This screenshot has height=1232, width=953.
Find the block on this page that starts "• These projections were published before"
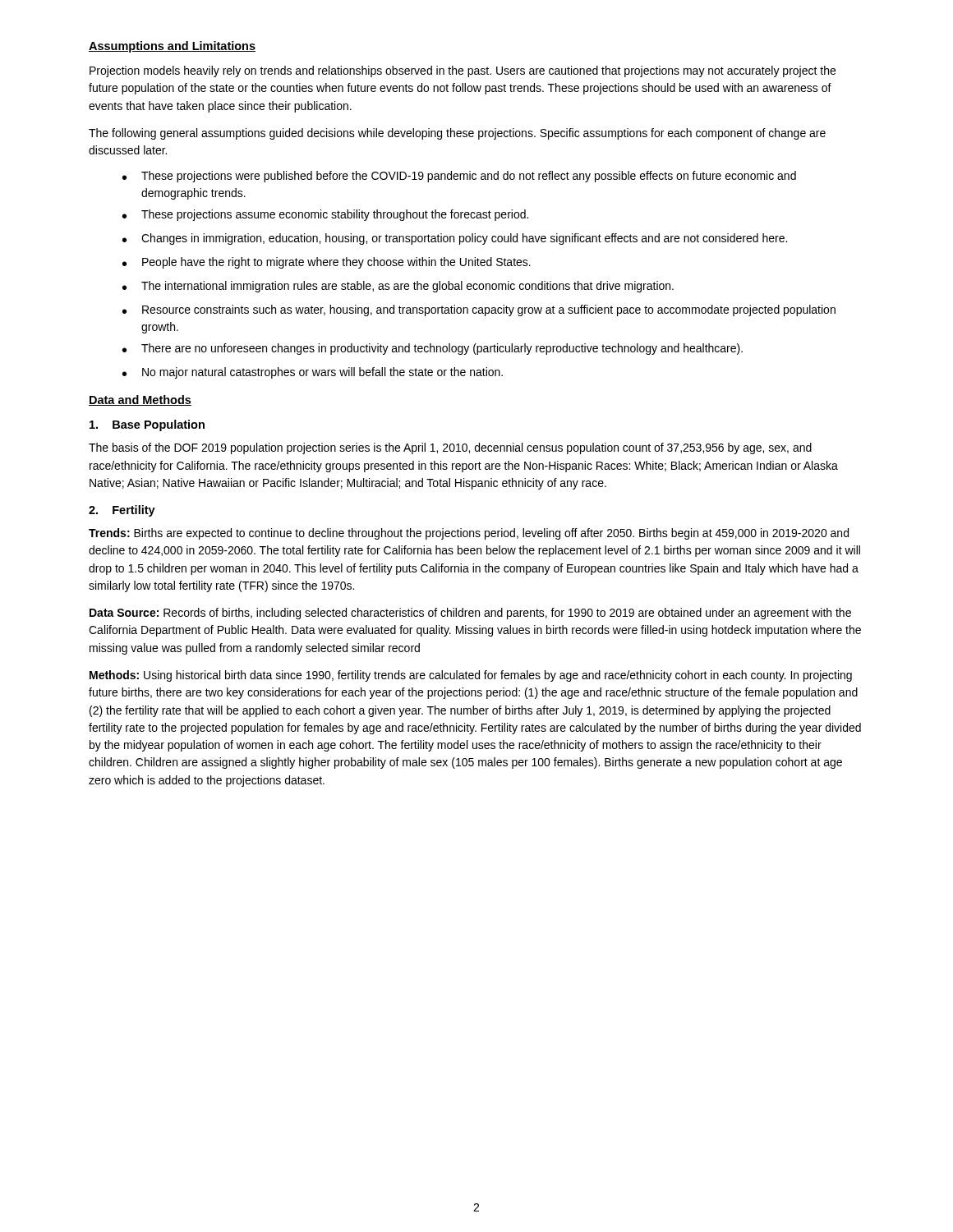493,185
